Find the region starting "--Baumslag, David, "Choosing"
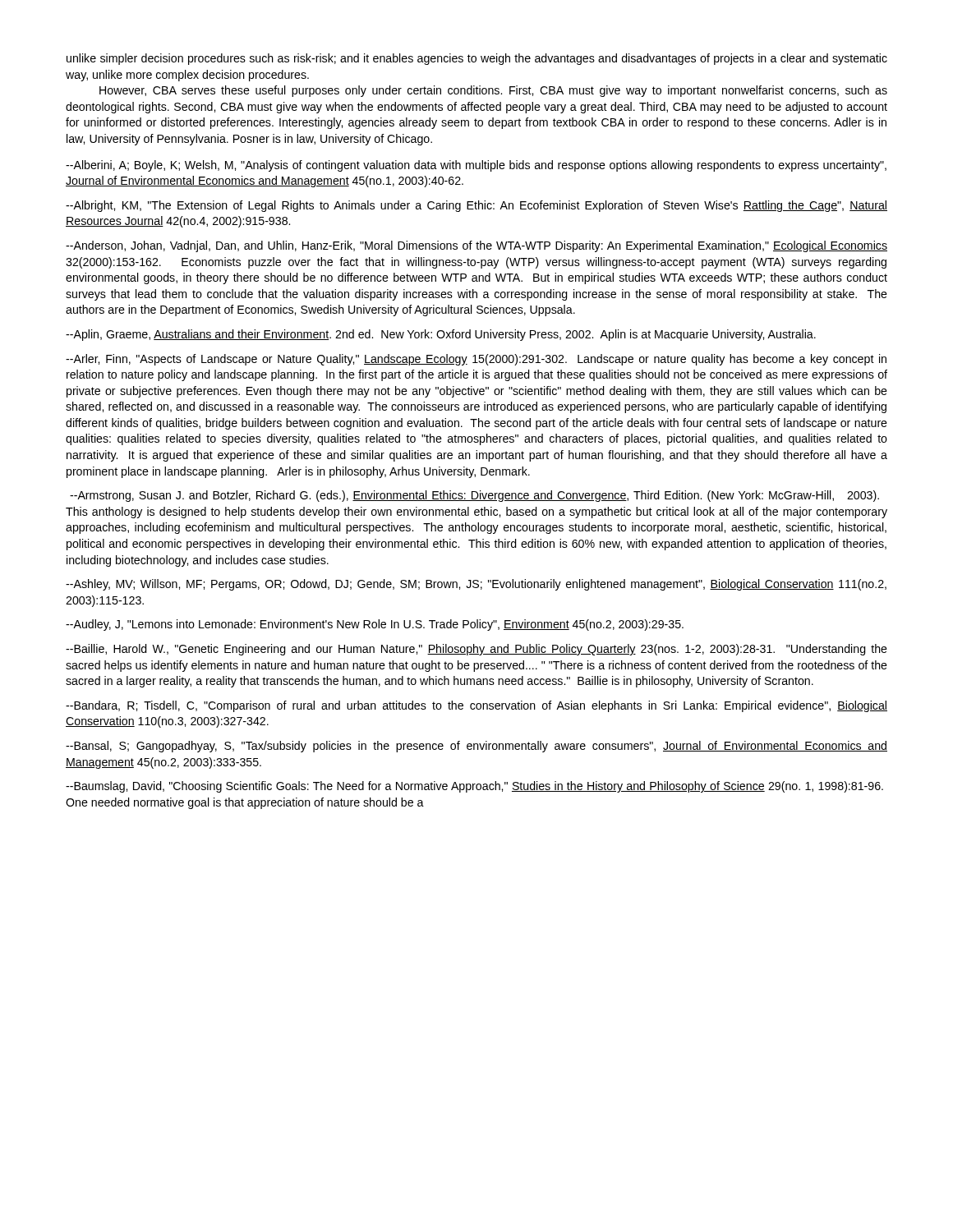Viewport: 953px width, 1232px height. (x=476, y=794)
